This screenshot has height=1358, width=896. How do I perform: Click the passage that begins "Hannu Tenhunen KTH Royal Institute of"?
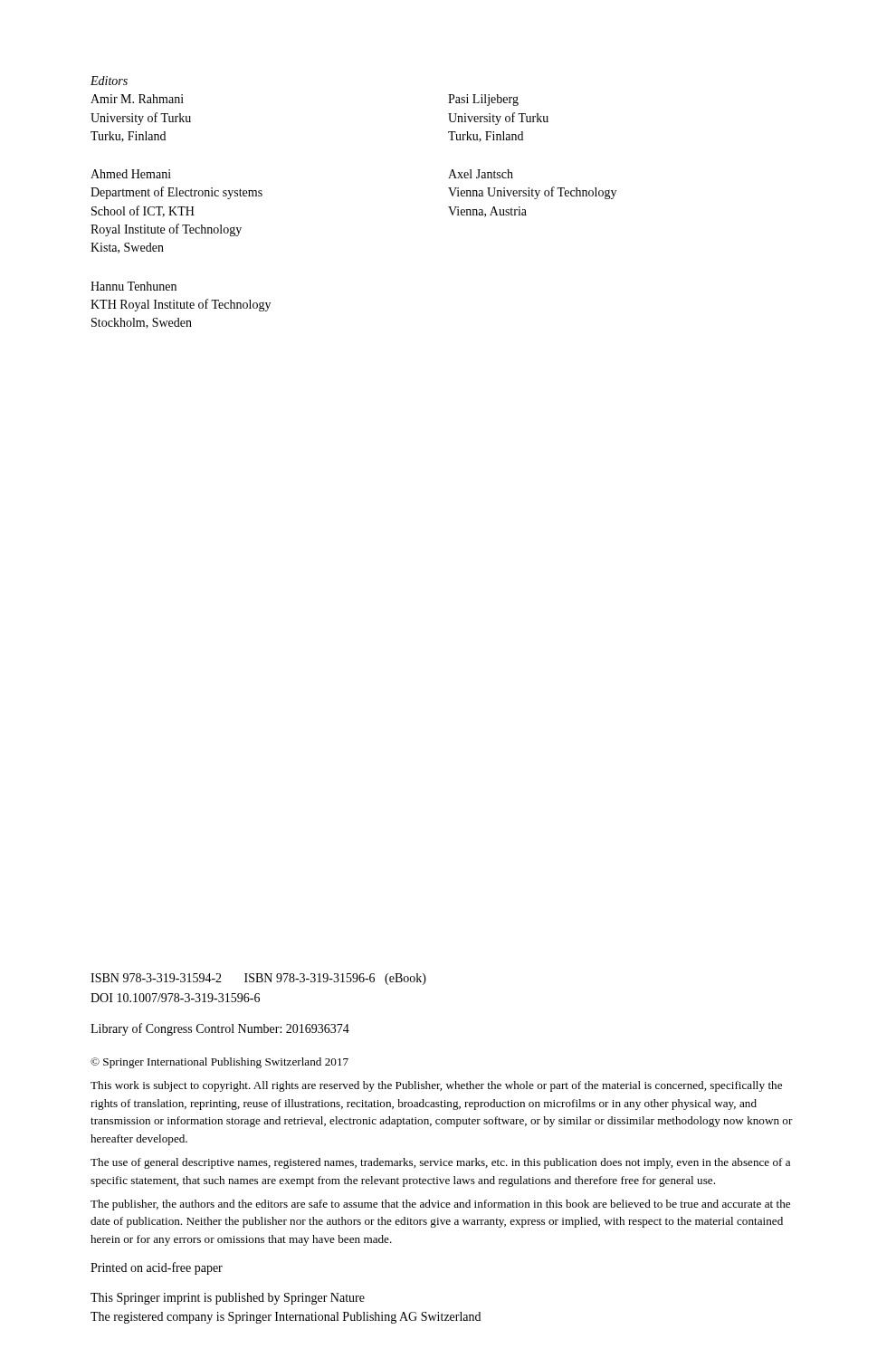pyautogui.click(x=269, y=305)
